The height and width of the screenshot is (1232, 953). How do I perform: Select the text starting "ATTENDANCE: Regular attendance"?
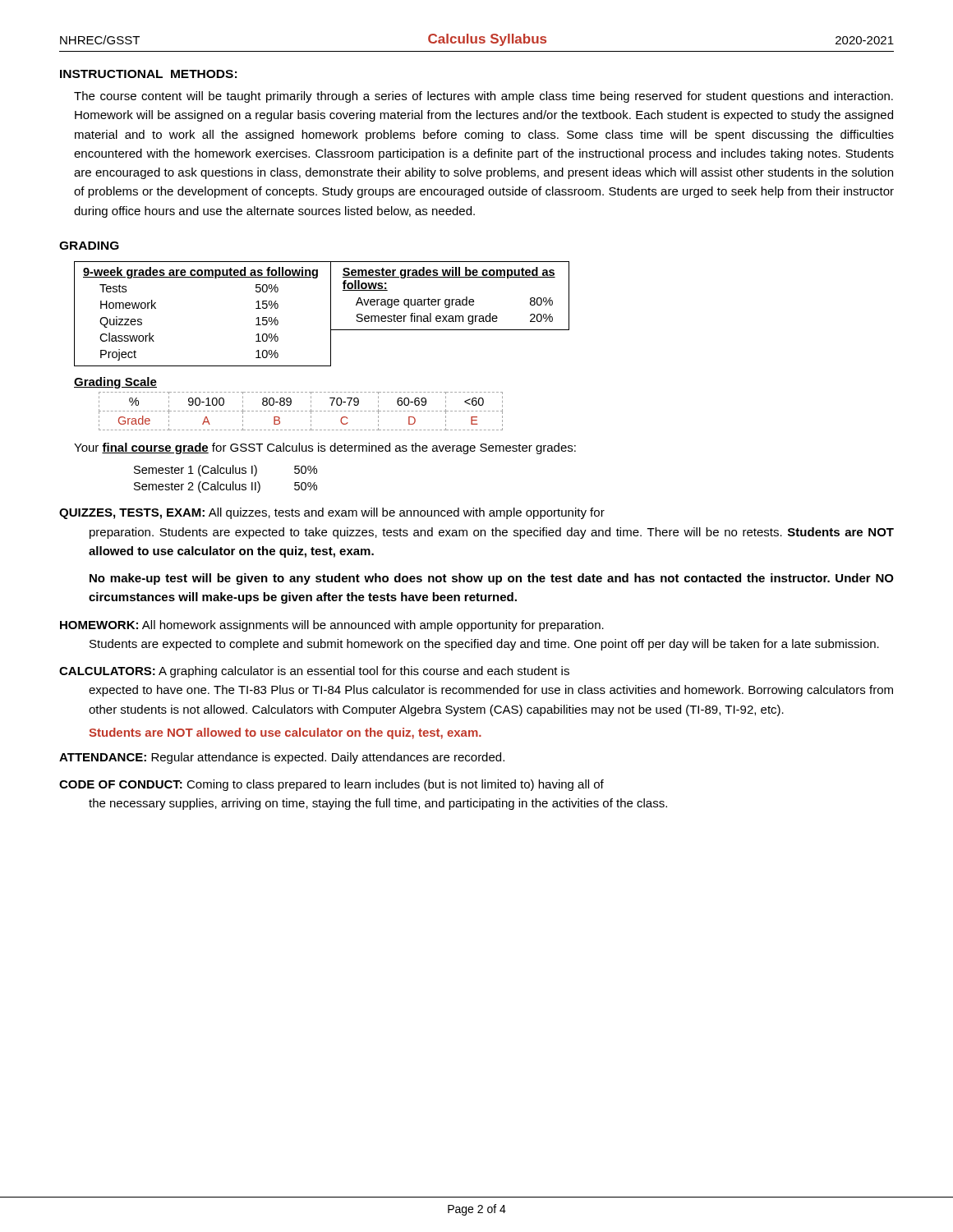click(282, 757)
